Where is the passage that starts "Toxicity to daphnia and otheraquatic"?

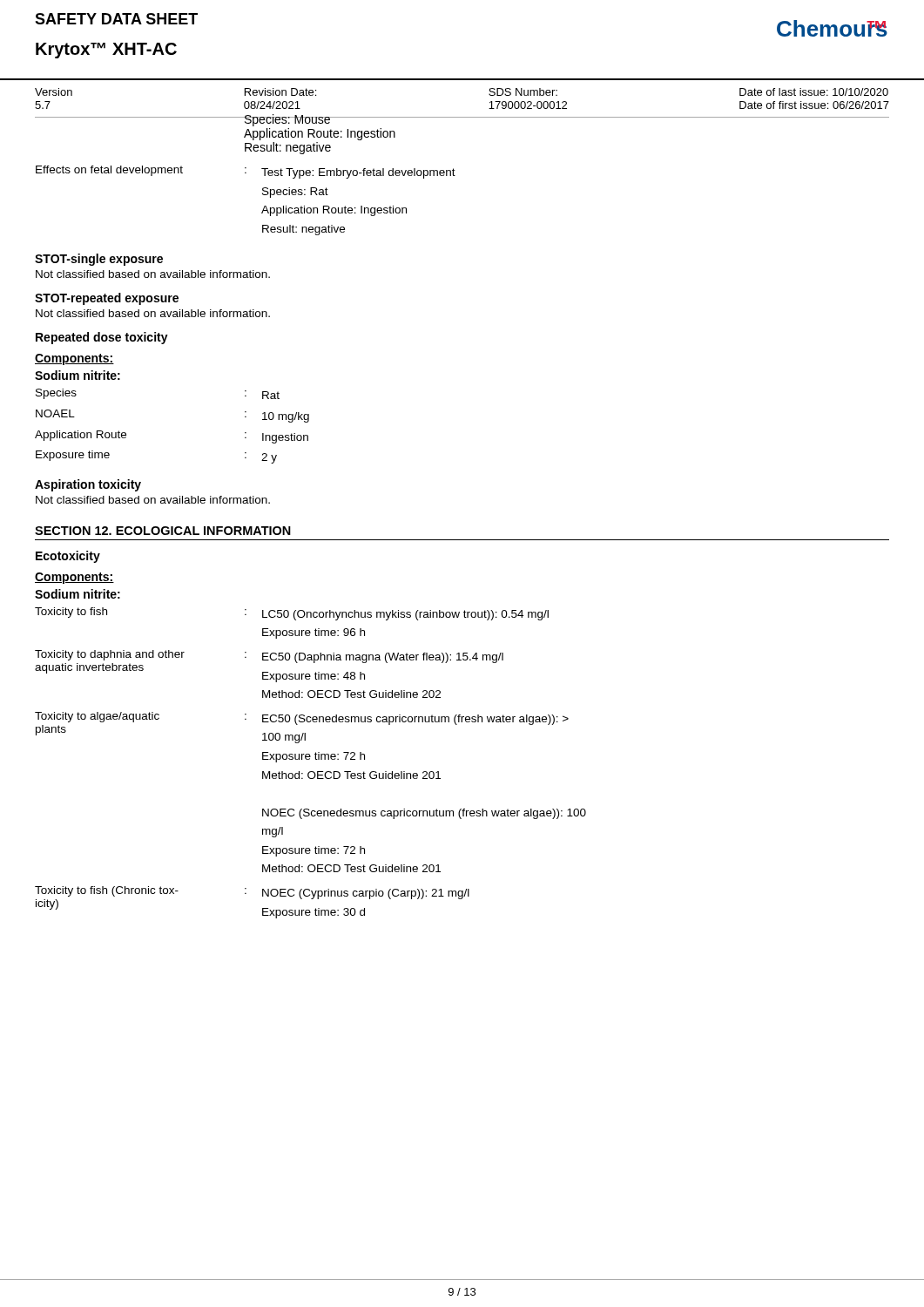coord(269,674)
